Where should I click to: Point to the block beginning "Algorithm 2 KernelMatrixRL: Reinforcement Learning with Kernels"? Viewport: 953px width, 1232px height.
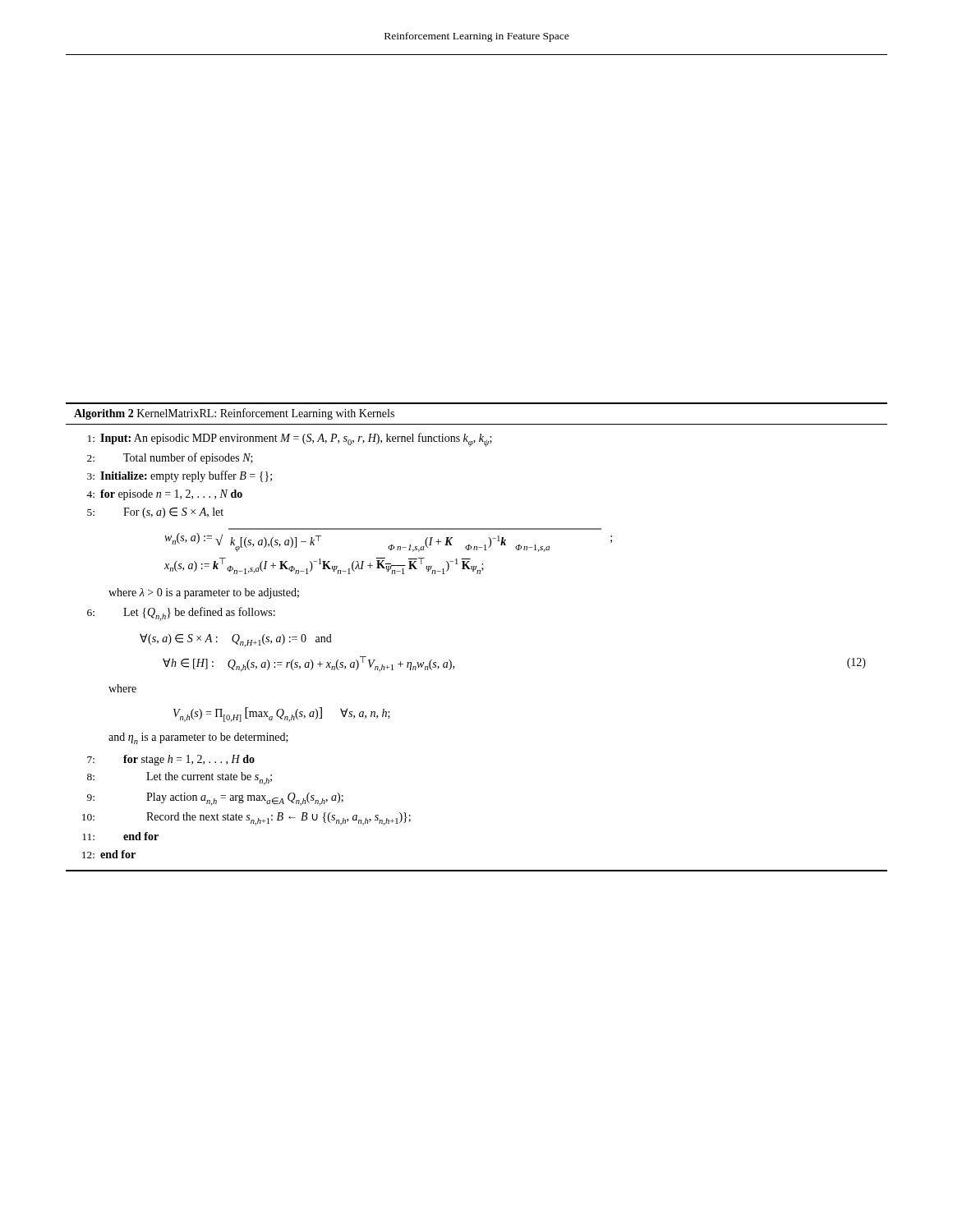234,414
